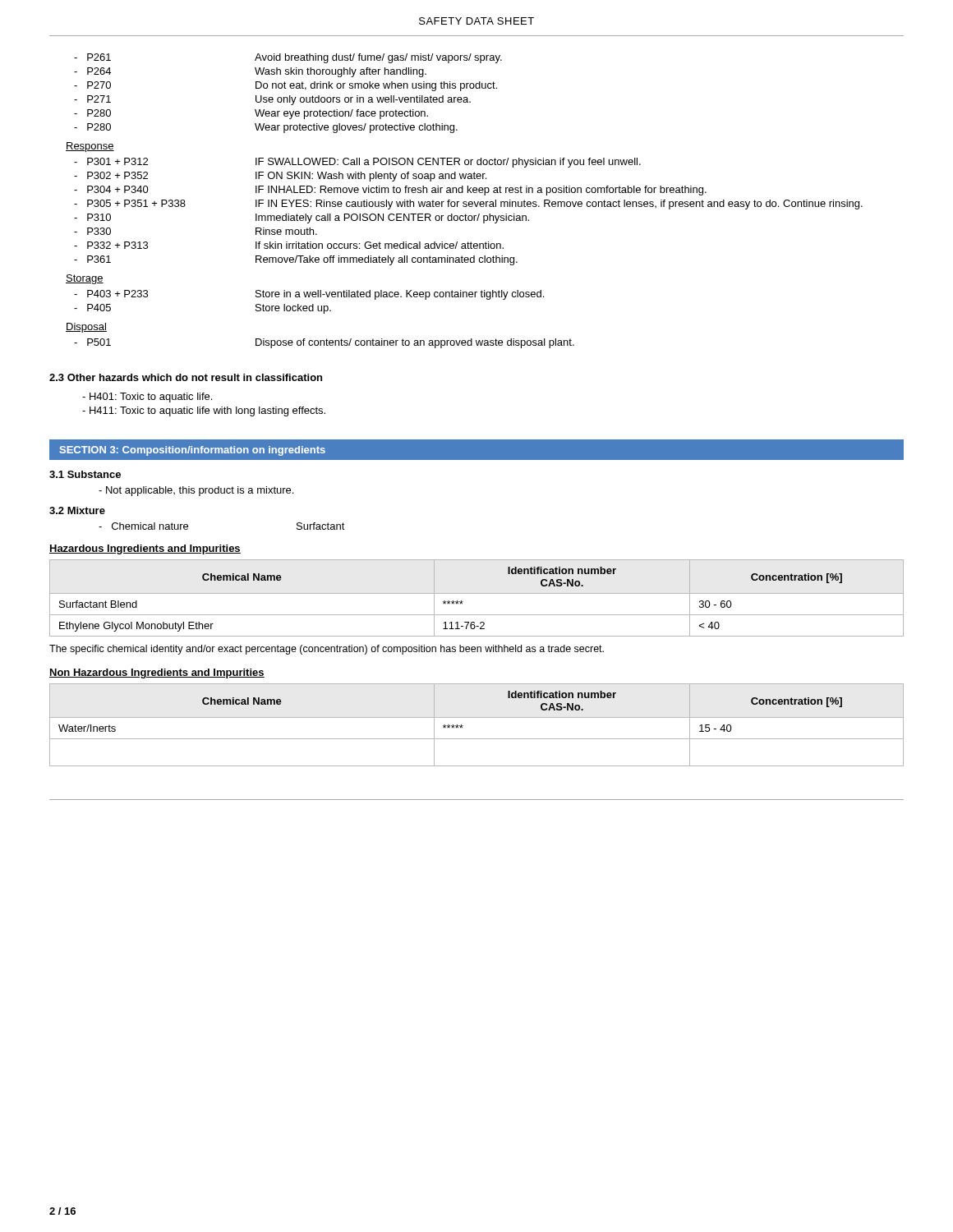Find the text block starting "SECTION 3: Composition/information on ingredients"
Screen dimensions: 1232x953
coord(192,450)
